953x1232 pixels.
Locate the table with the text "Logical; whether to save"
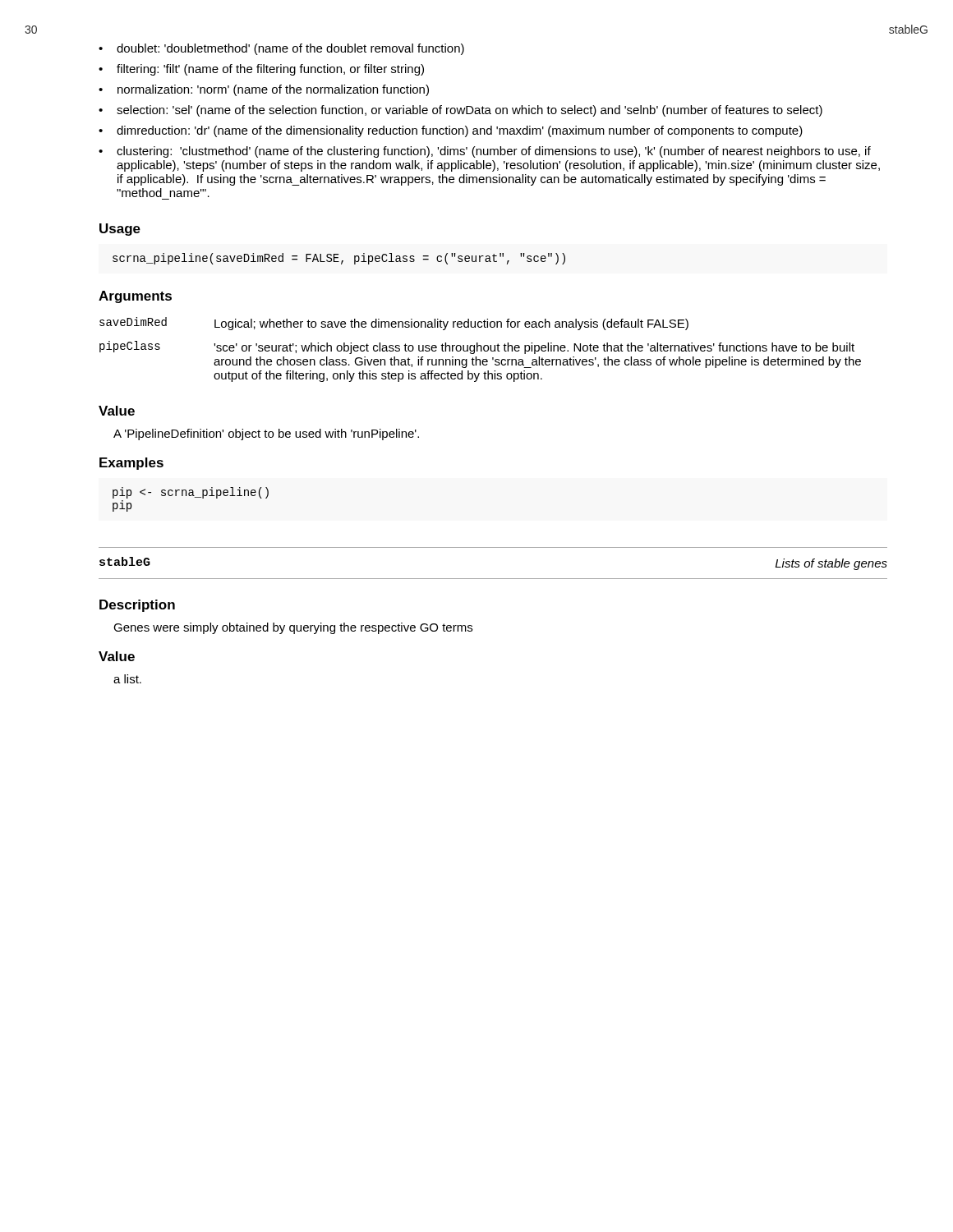[493, 351]
